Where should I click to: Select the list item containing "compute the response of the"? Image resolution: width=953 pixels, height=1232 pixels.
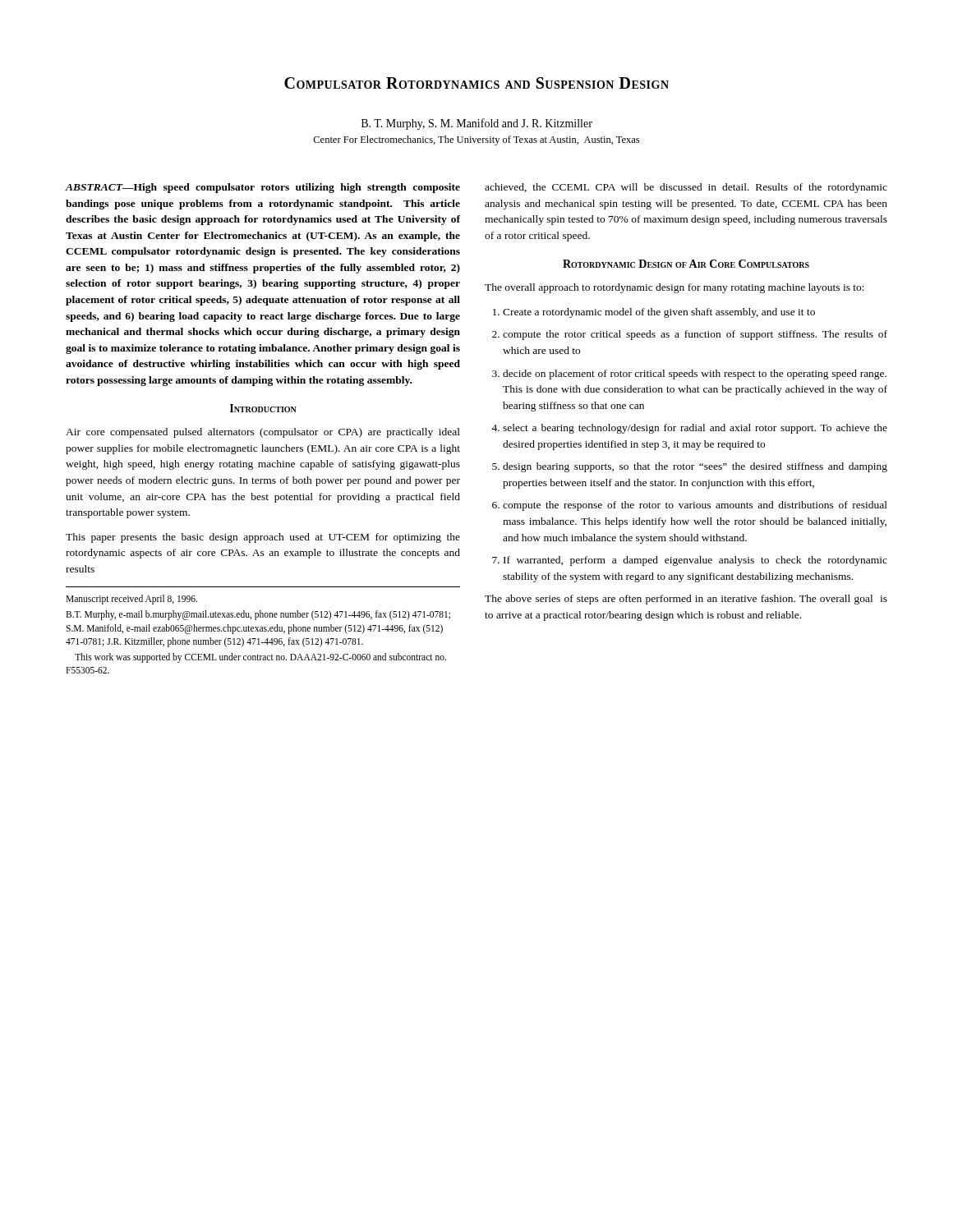pos(695,521)
